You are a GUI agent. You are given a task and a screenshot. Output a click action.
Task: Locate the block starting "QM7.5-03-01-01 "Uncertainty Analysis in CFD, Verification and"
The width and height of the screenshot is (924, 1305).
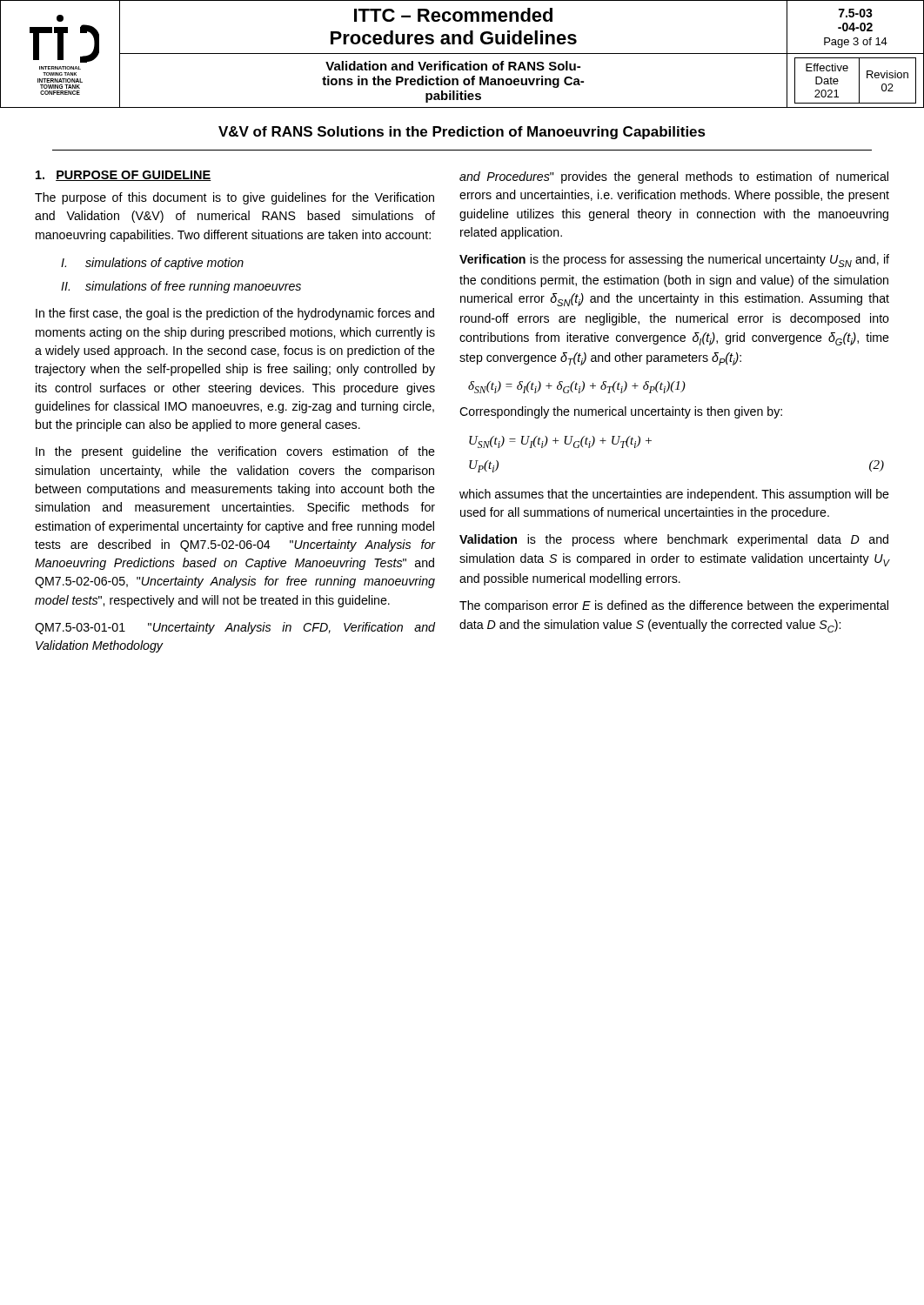(x=235, y=637)
